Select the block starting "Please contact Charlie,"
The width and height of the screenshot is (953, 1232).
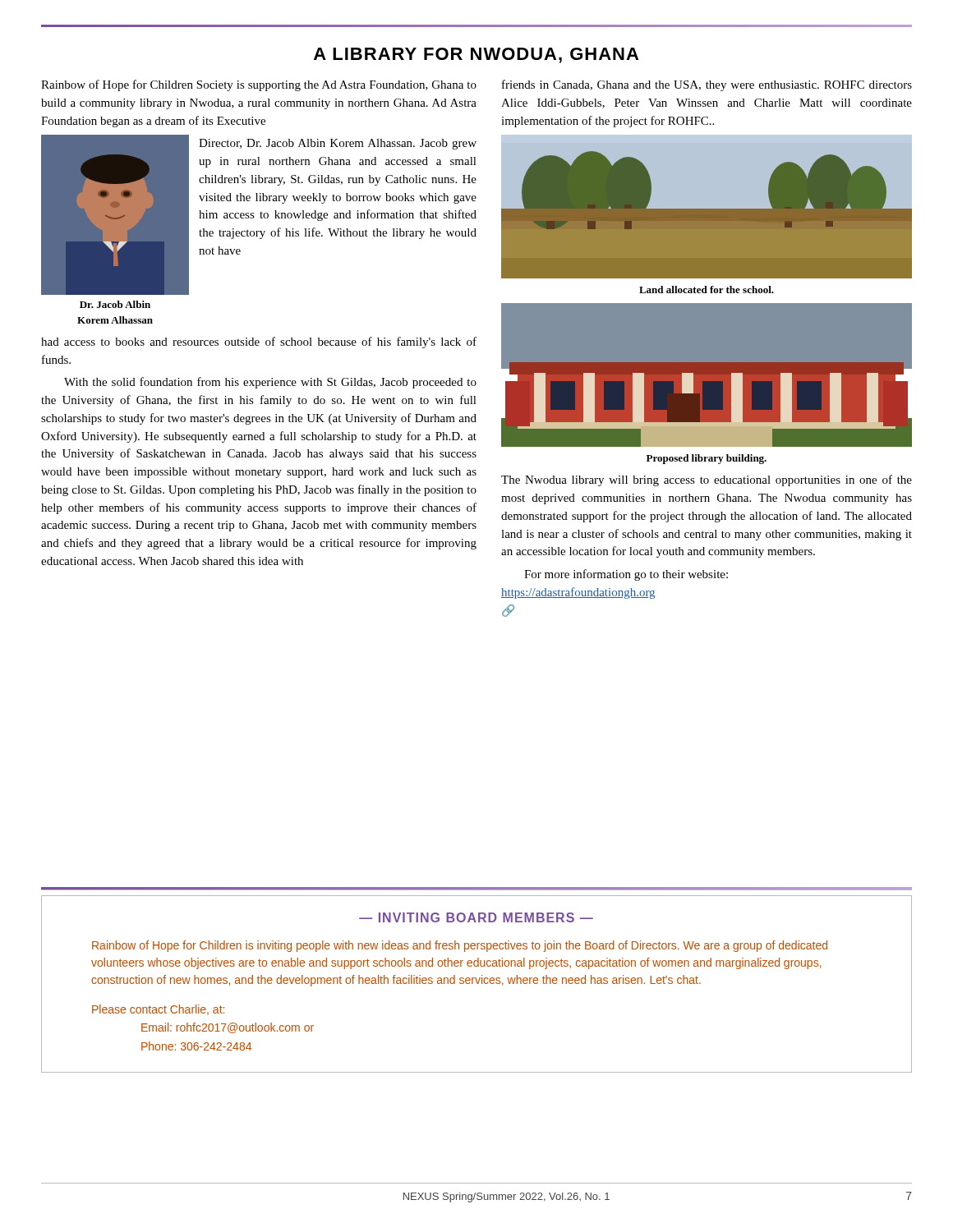pyautogui.click(x=203, y=1029)
